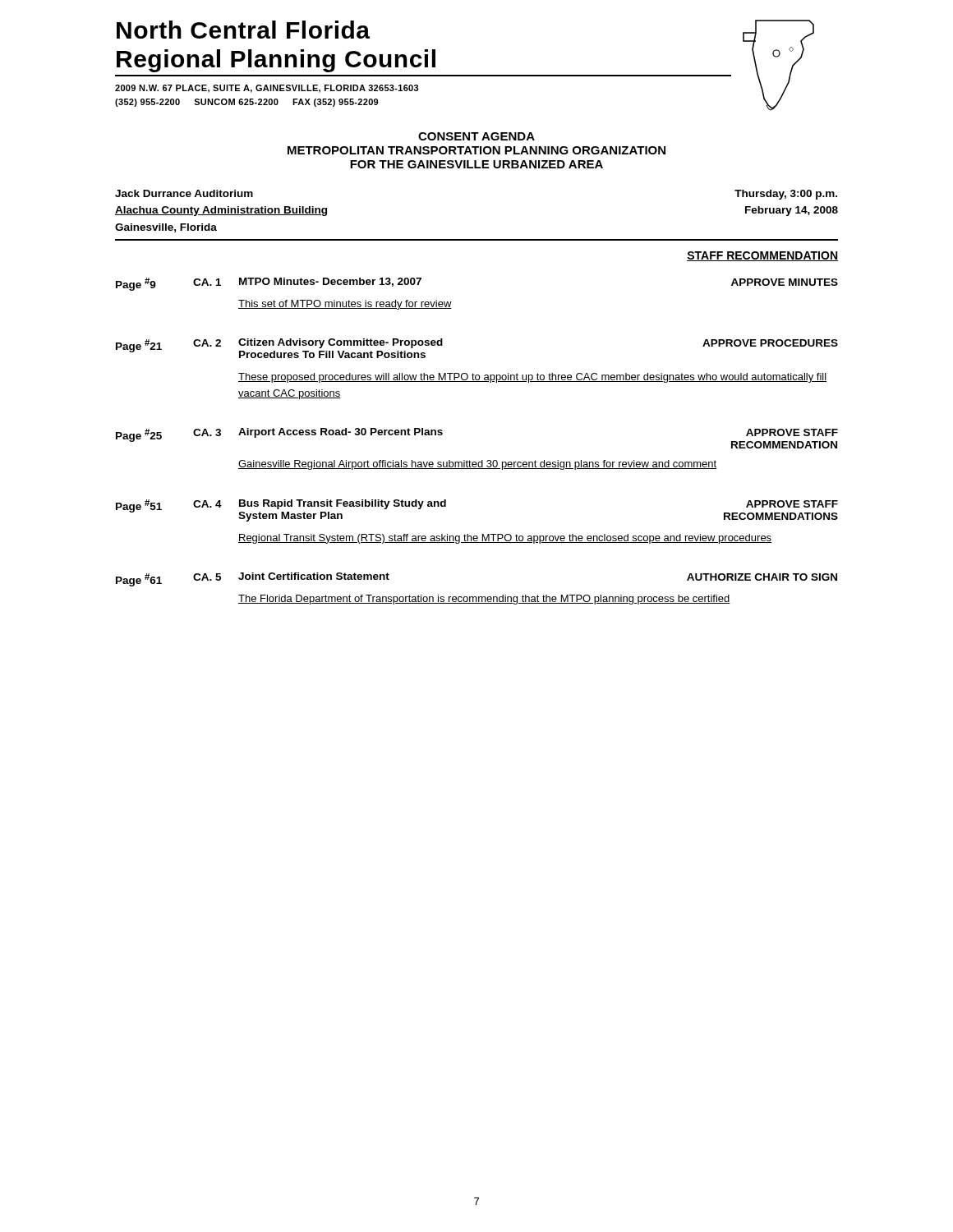Image resolution: width=953 pixels, height=1232 pixels.
Task: Where is the passage that starts "Jack Durrance Auditorium Alachua County Administration"?
Action: click(181, 194)
